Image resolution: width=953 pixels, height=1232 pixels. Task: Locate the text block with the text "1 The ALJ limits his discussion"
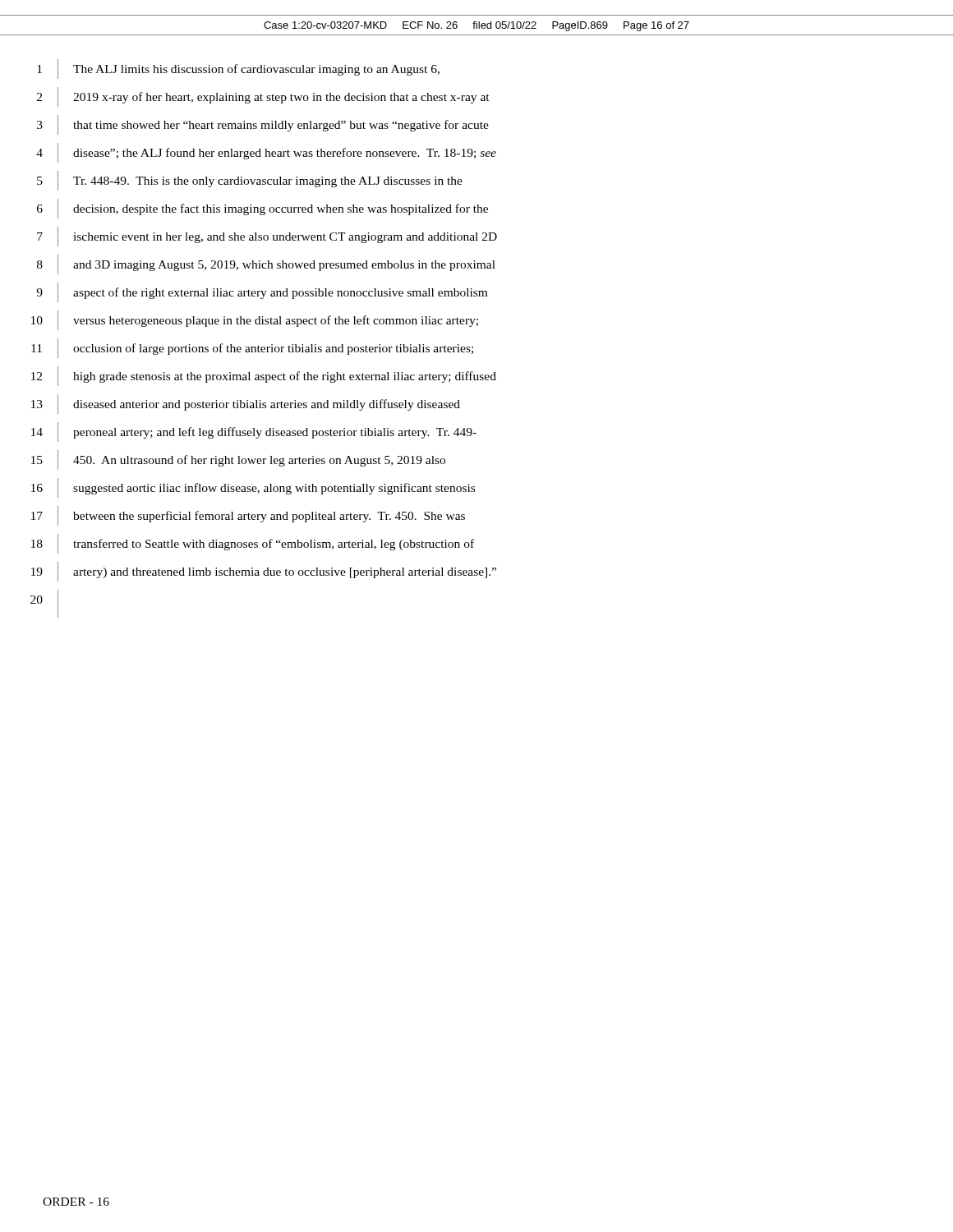pyautogui.click(x=476, y=338)
